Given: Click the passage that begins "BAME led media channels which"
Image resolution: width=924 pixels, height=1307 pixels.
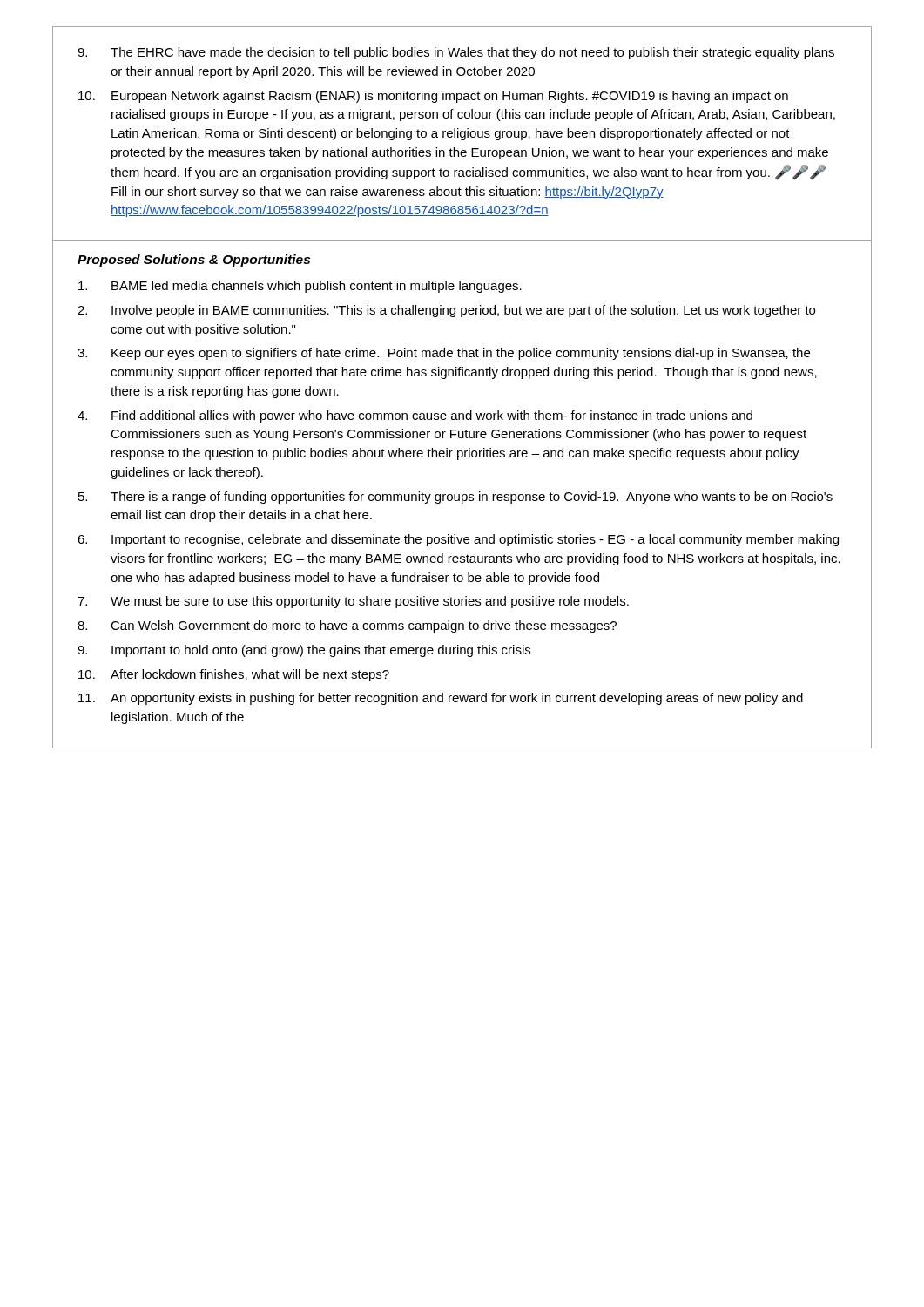Looking at the screenshot, I should (462, 286).
